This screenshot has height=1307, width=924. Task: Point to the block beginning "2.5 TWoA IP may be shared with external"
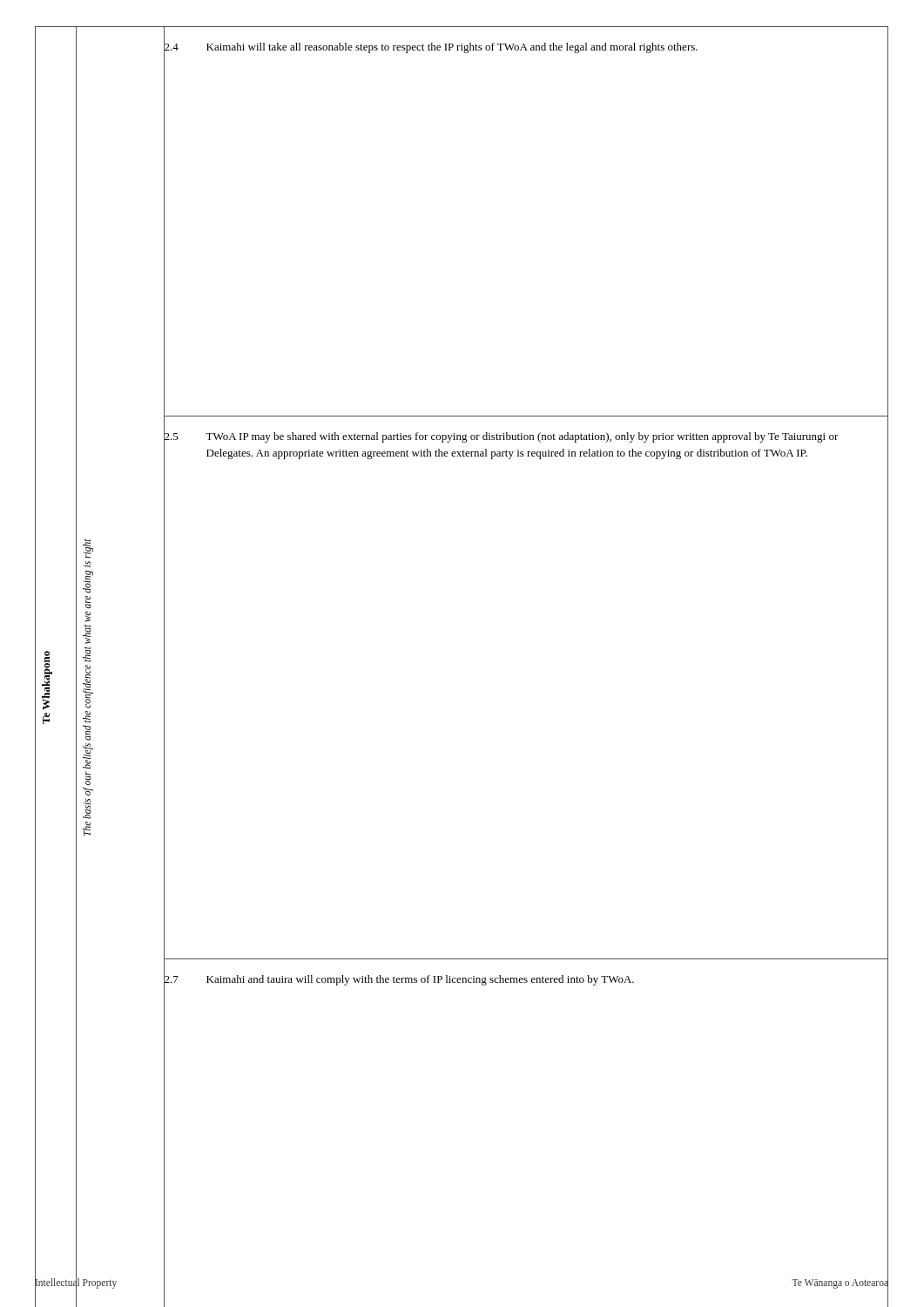(526, 445)
